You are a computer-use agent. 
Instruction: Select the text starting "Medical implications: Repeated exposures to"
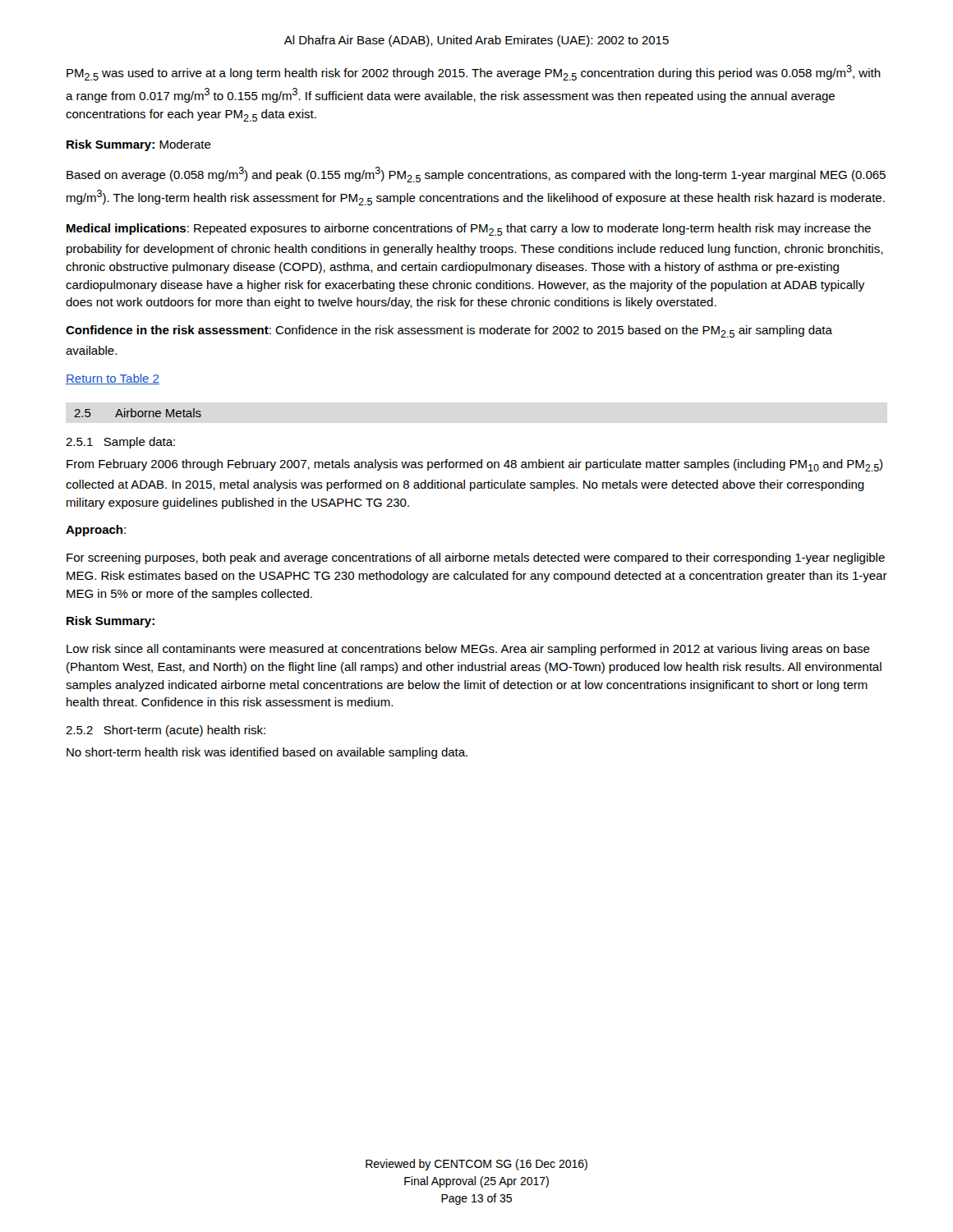pos(476,265)
